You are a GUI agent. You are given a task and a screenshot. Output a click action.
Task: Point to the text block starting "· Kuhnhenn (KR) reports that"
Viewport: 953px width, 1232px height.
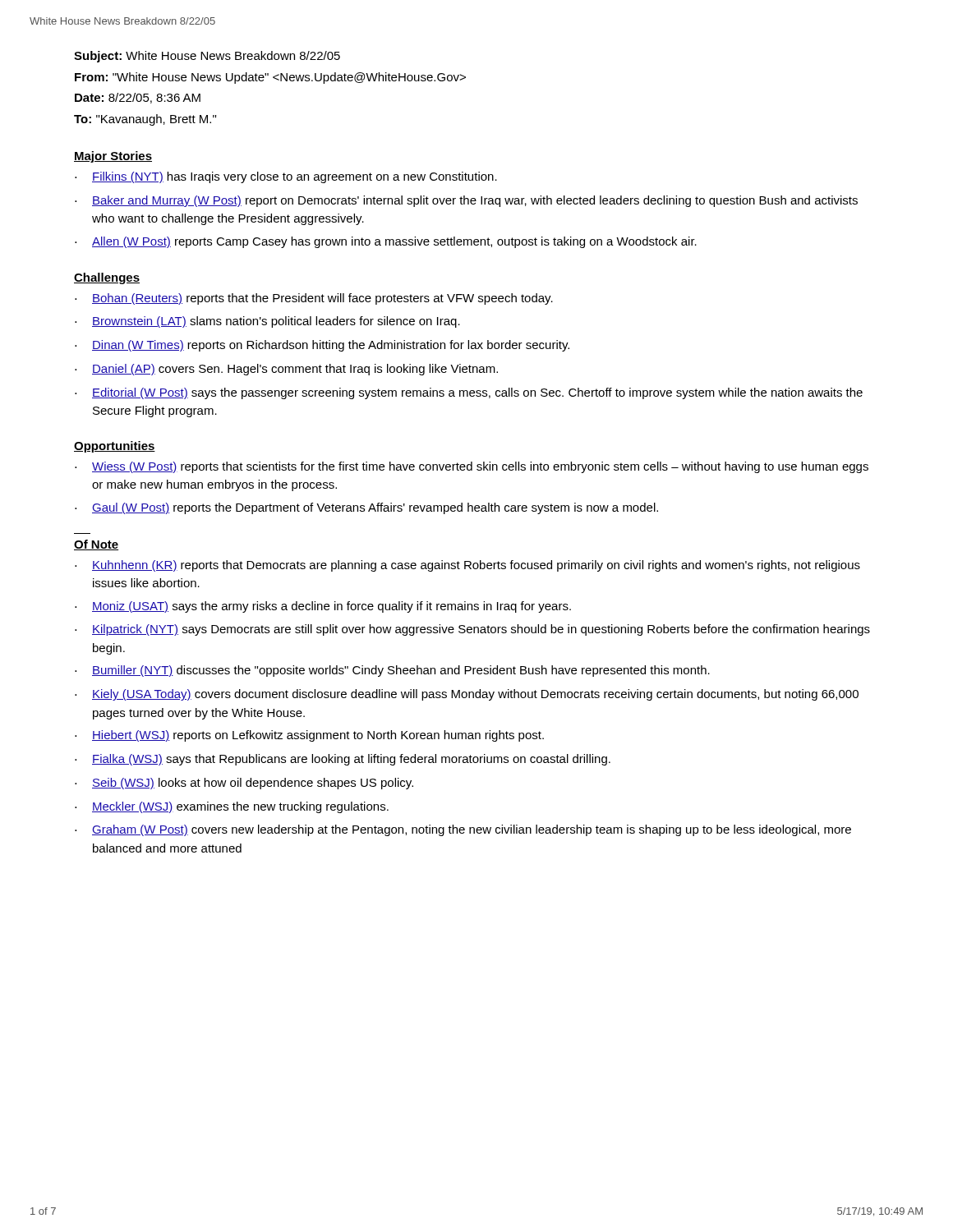pyautogui.click(x=476, y=574)
